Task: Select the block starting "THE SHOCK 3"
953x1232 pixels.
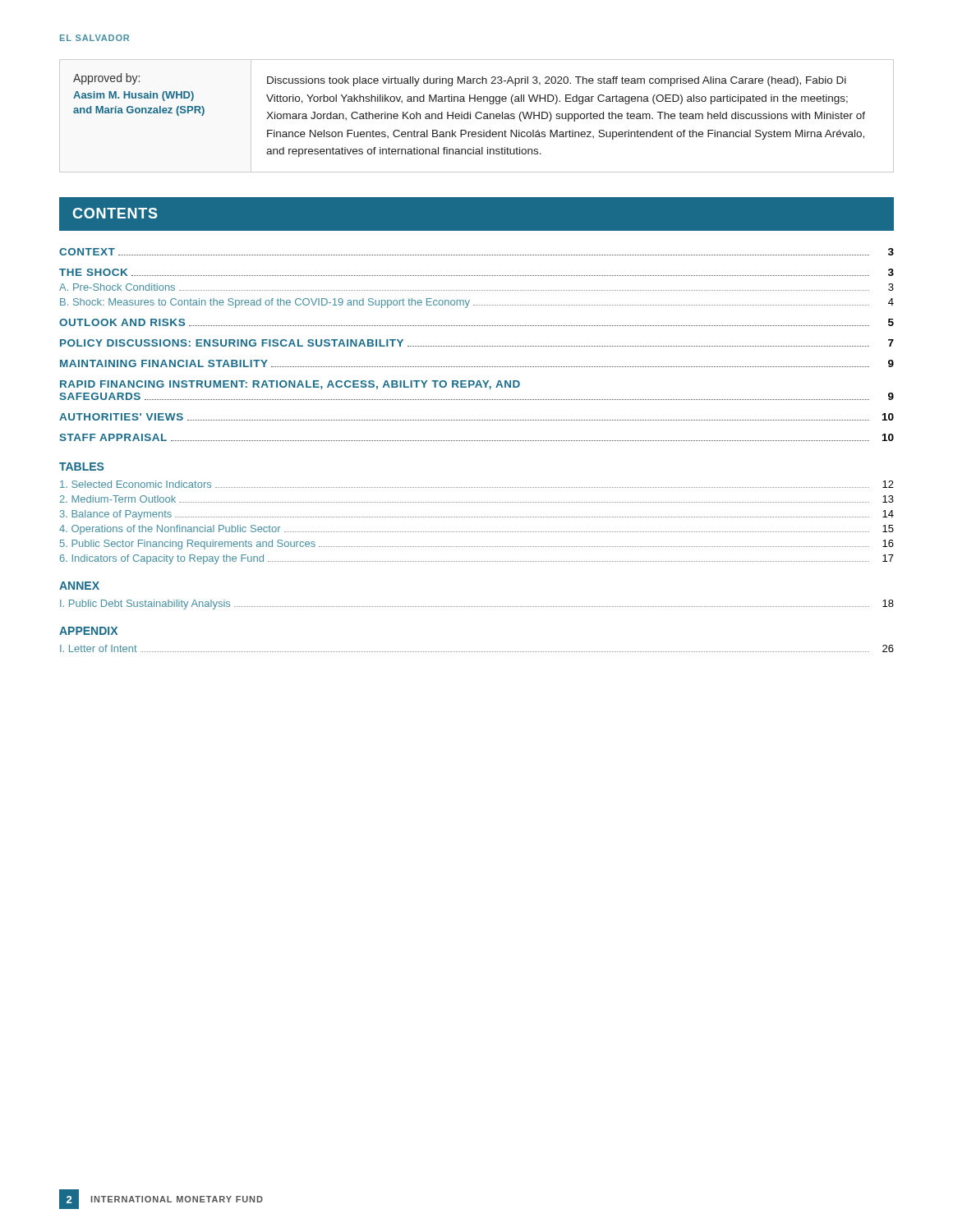Action: [476, 272]
